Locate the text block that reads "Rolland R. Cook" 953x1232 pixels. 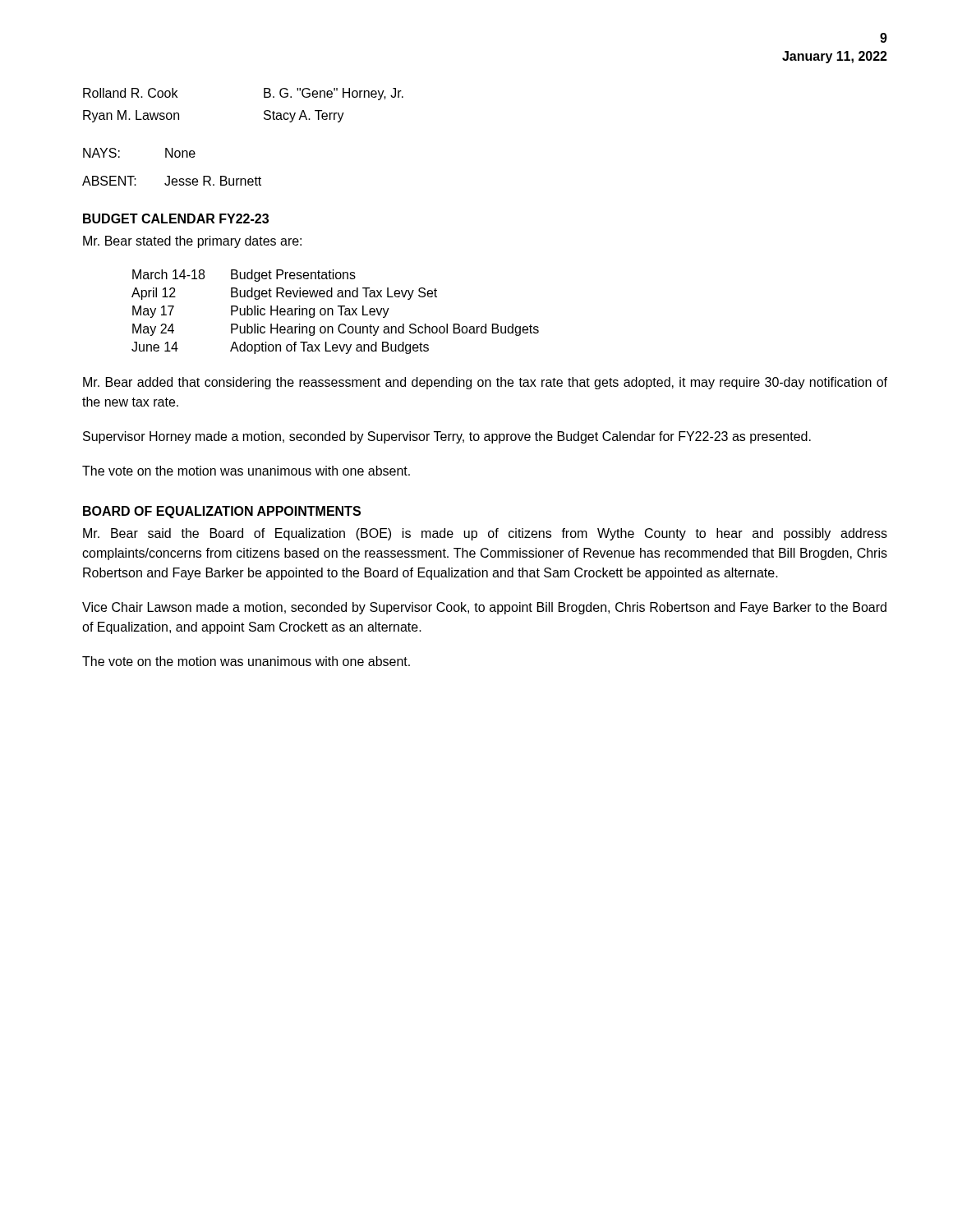click(135, 94)
